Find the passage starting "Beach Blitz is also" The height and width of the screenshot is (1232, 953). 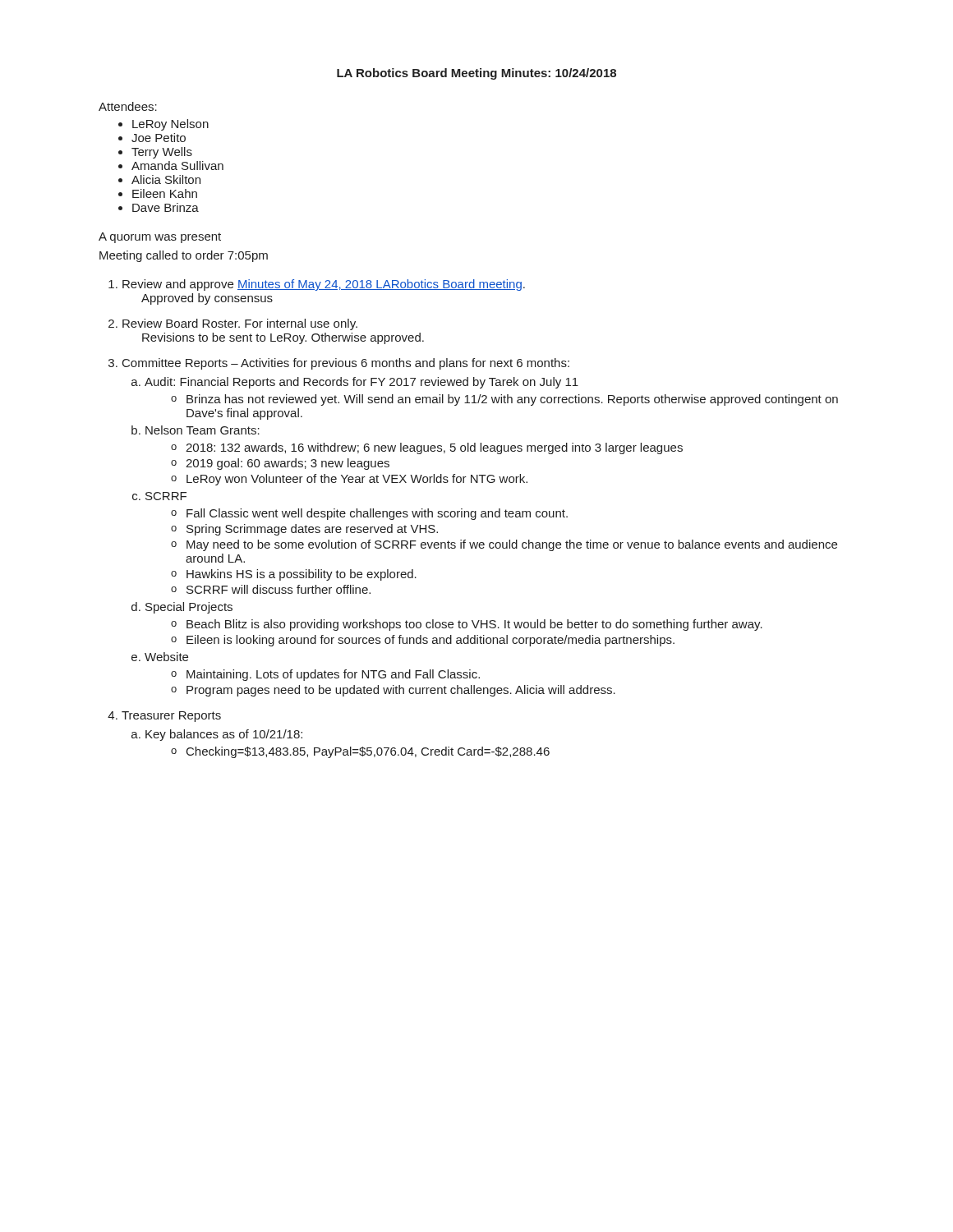click(474, 624)
